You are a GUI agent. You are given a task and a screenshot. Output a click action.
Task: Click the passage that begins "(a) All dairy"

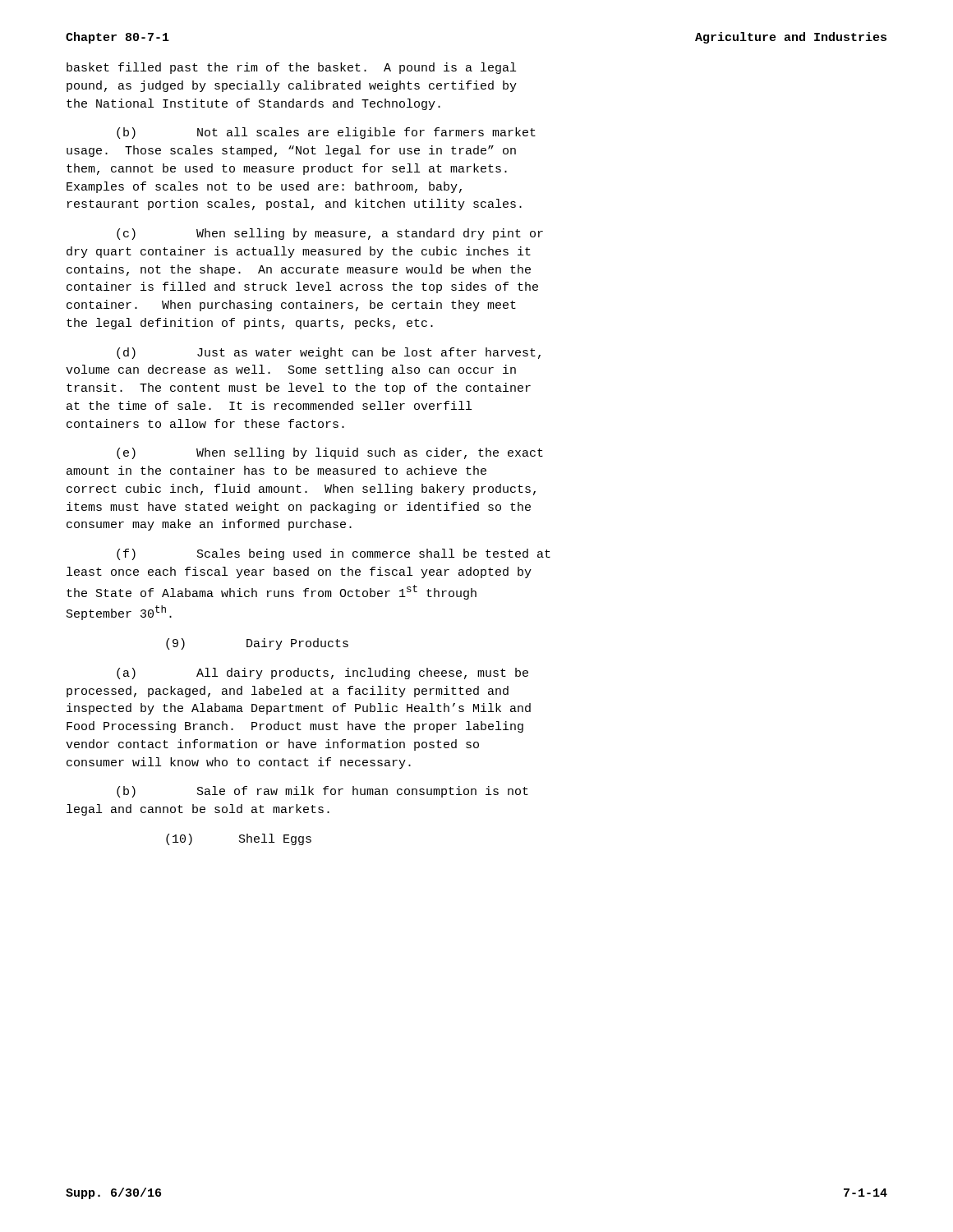(299, 718)
